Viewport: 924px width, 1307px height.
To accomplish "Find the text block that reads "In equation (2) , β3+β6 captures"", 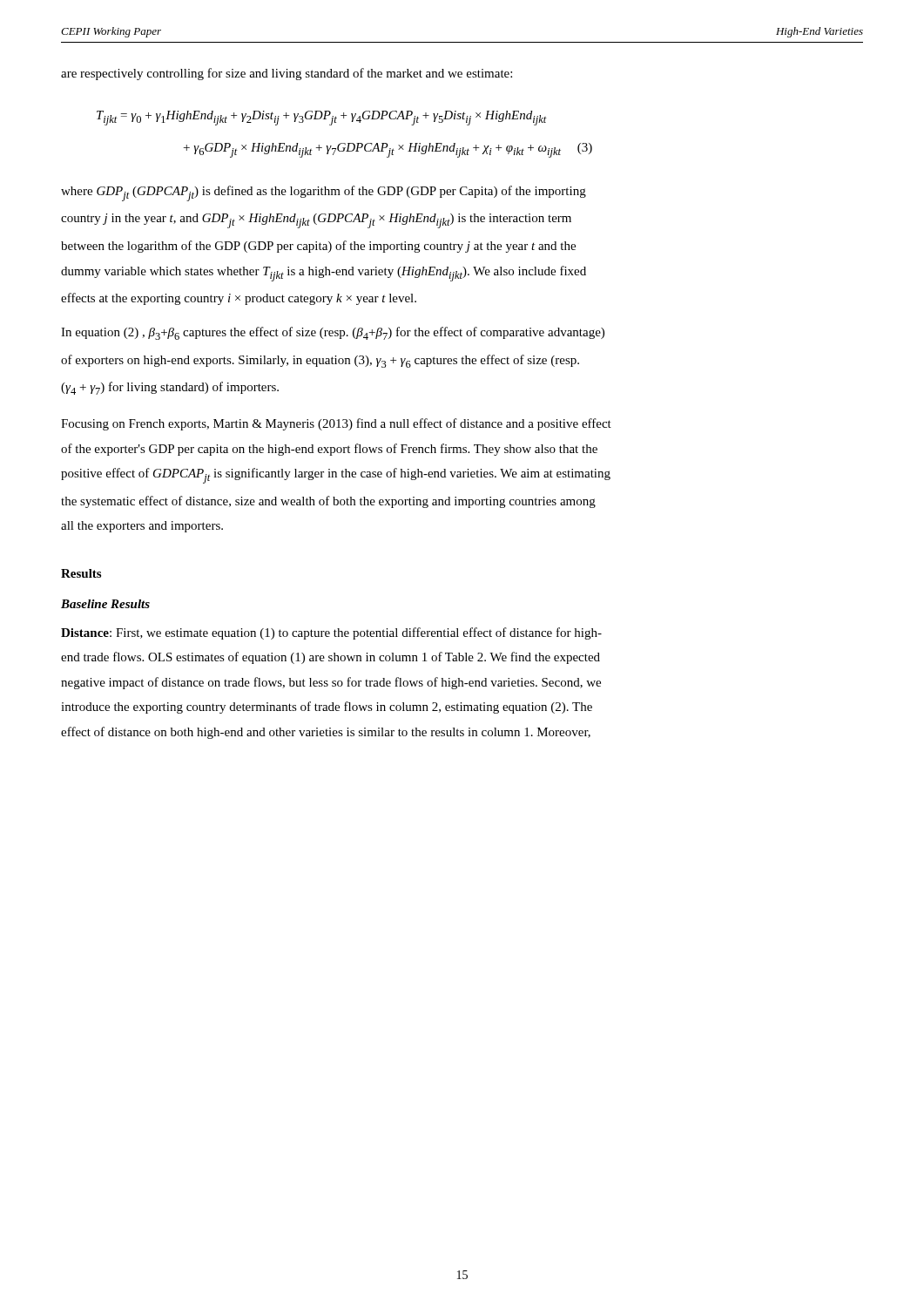I will 333,333.
